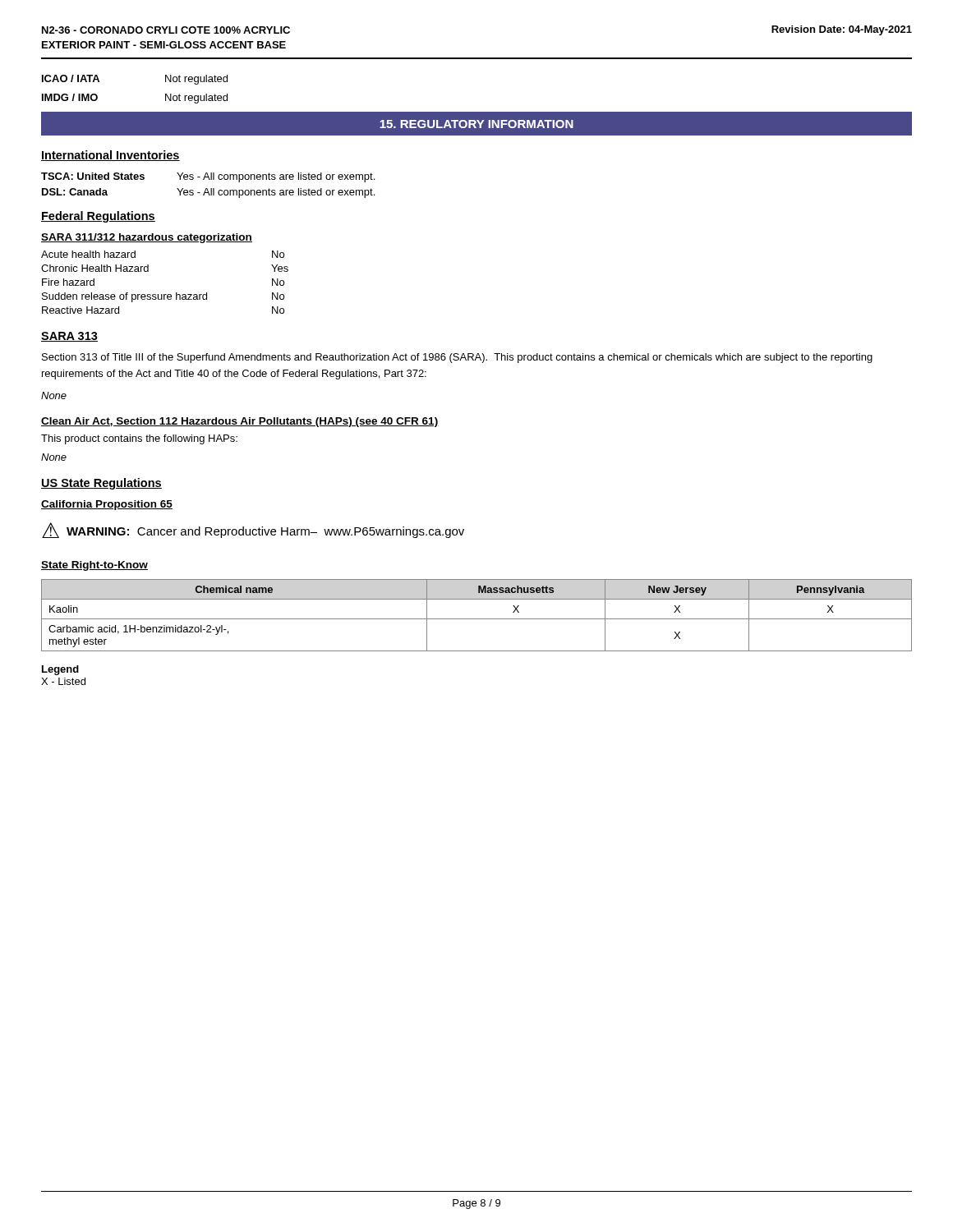This screenshot has height=1232, width=953.
Task: Where is the passage that starts "Section 313 of Title III of the Superfund"?
Action: [457, 365]
